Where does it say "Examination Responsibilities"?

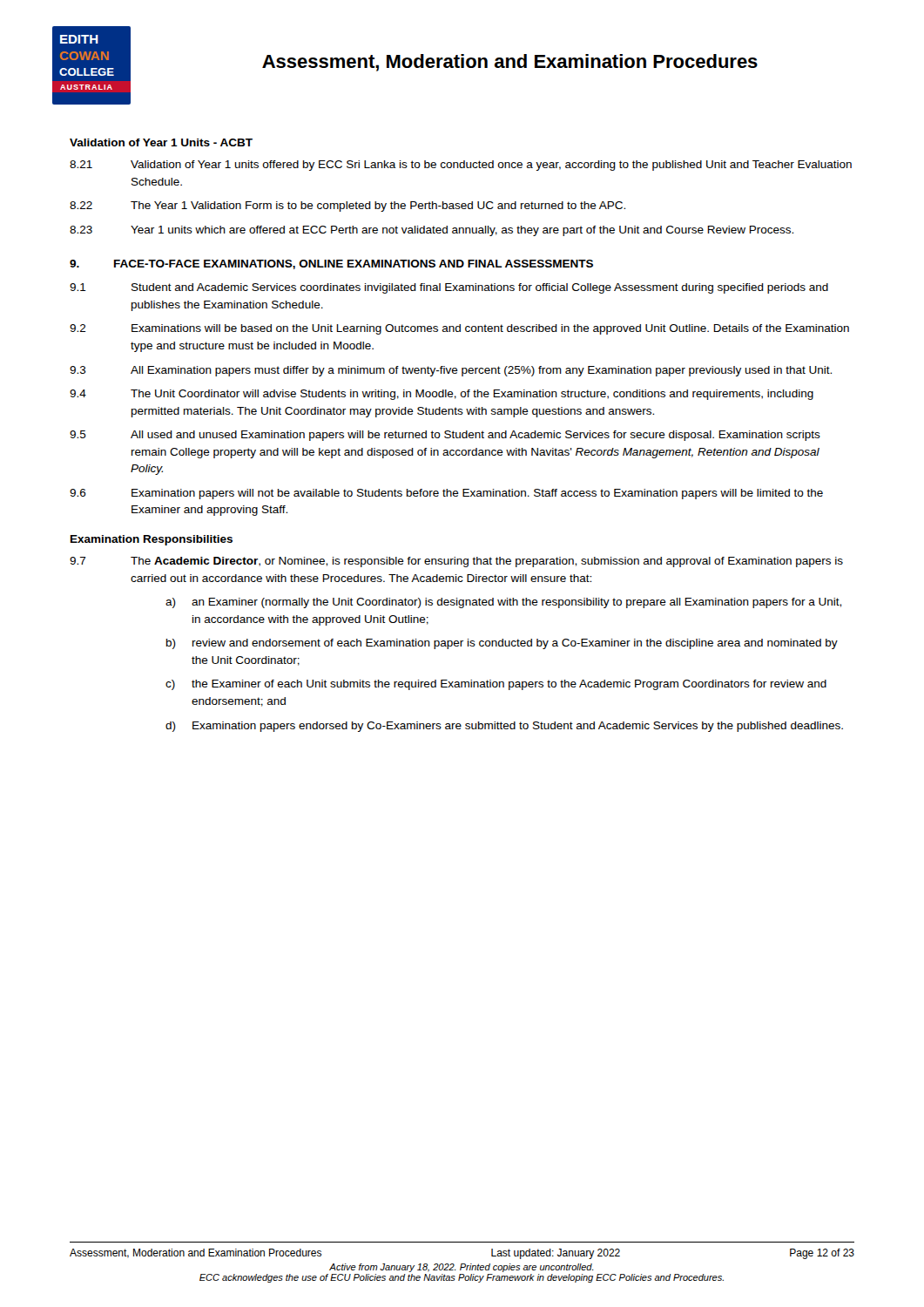tap(151, 539)
